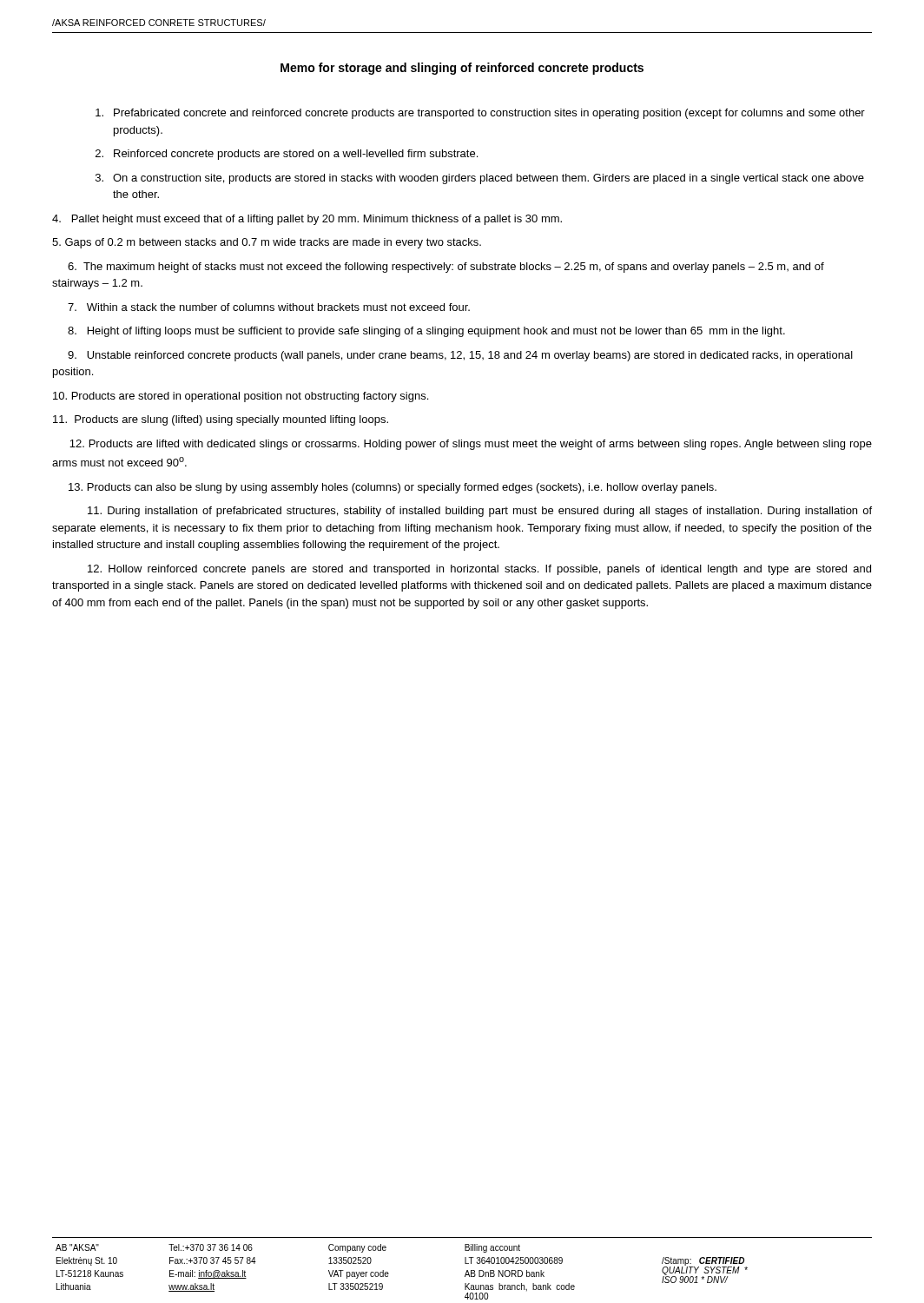
Task: Find the block on this page that starts "During installation of prefabricated structures, stability"
Action: 462,528
